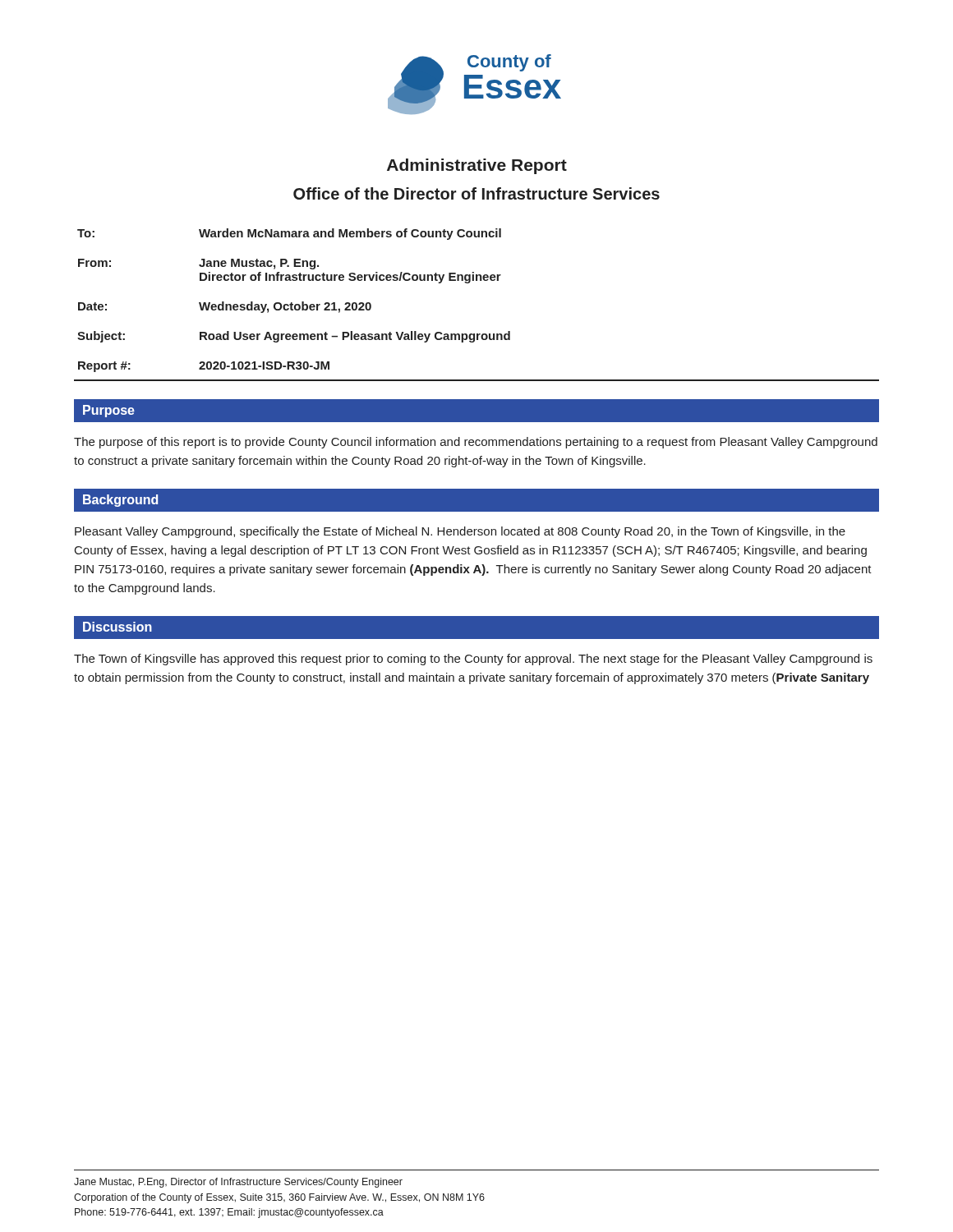Select the block starting "The Town of Kingsville has"

pos(473,667)
